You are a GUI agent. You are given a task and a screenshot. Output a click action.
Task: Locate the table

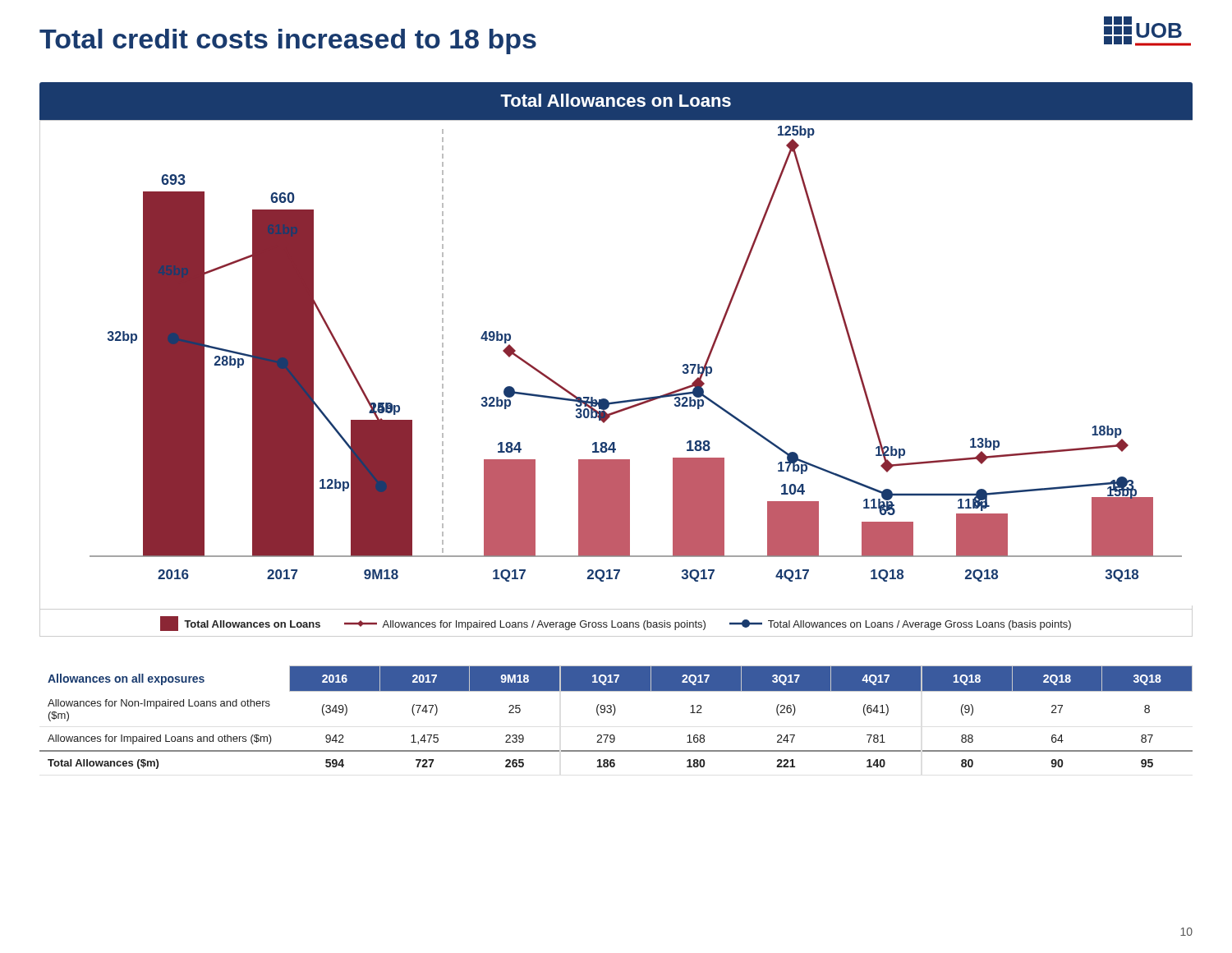pyautogui.click(x=616, y=720)
